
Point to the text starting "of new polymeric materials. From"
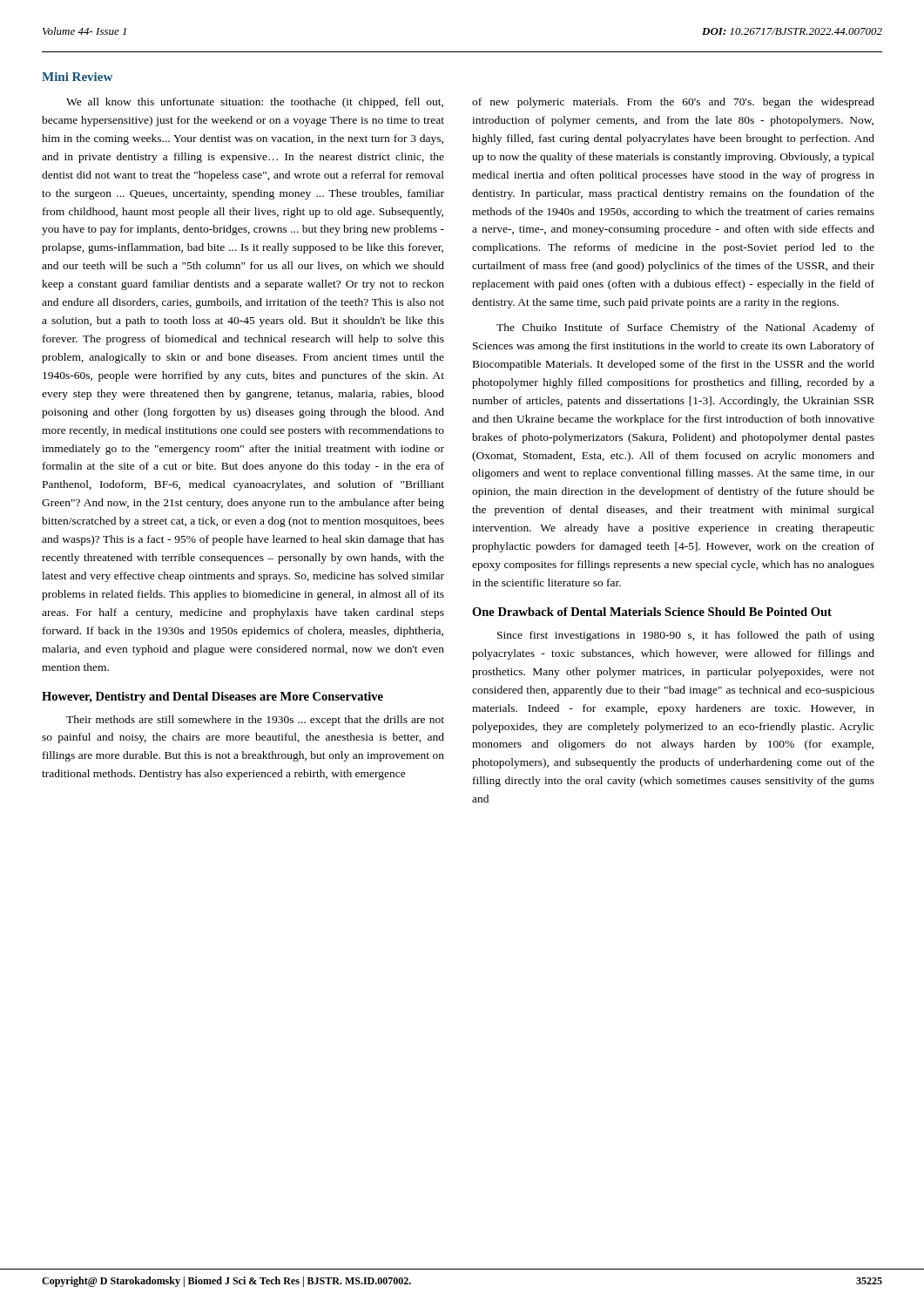click(x=673, y=343)
